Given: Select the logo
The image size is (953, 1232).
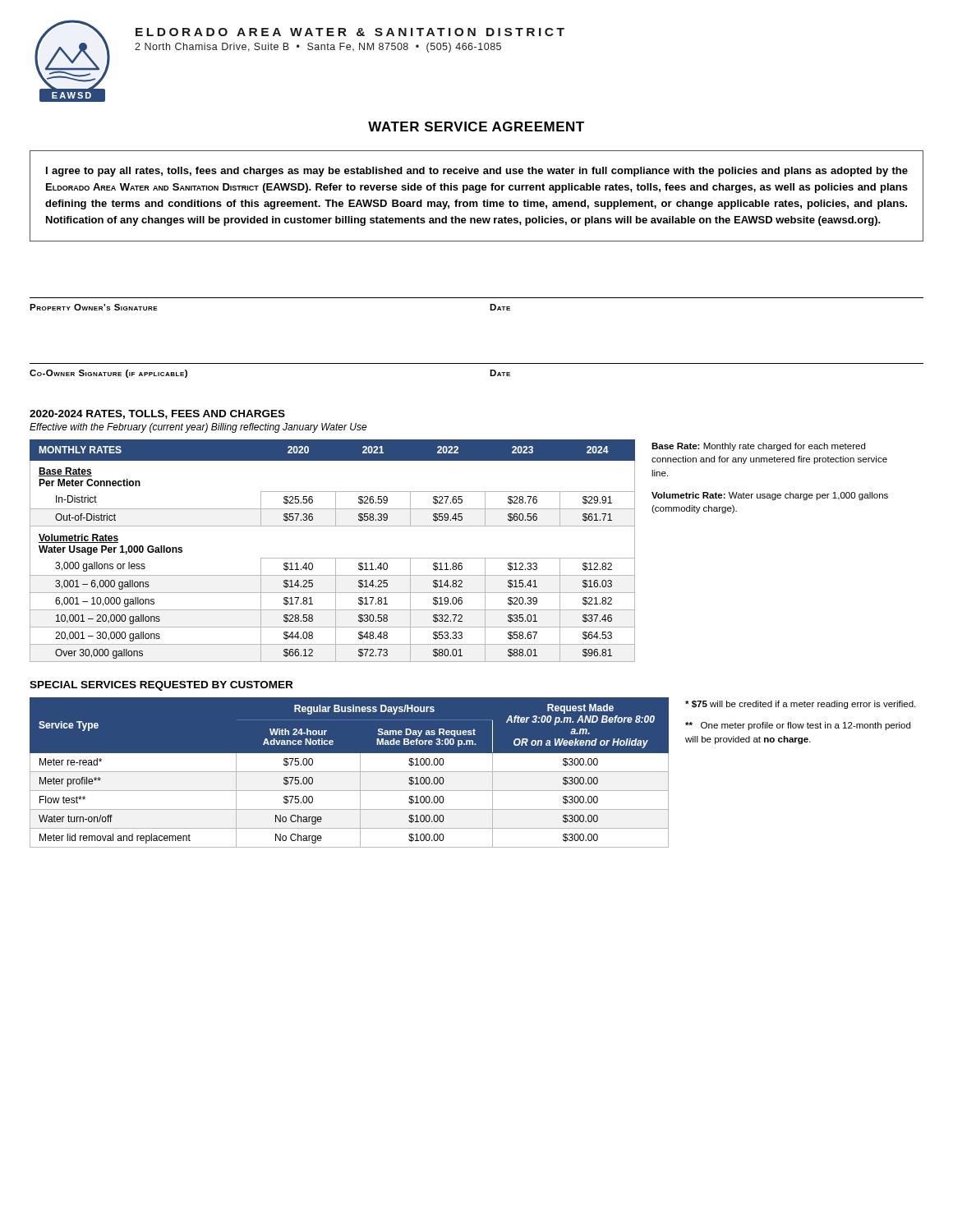Looking at the screenshot, I should pyautogui.click(x=75, y=61).
